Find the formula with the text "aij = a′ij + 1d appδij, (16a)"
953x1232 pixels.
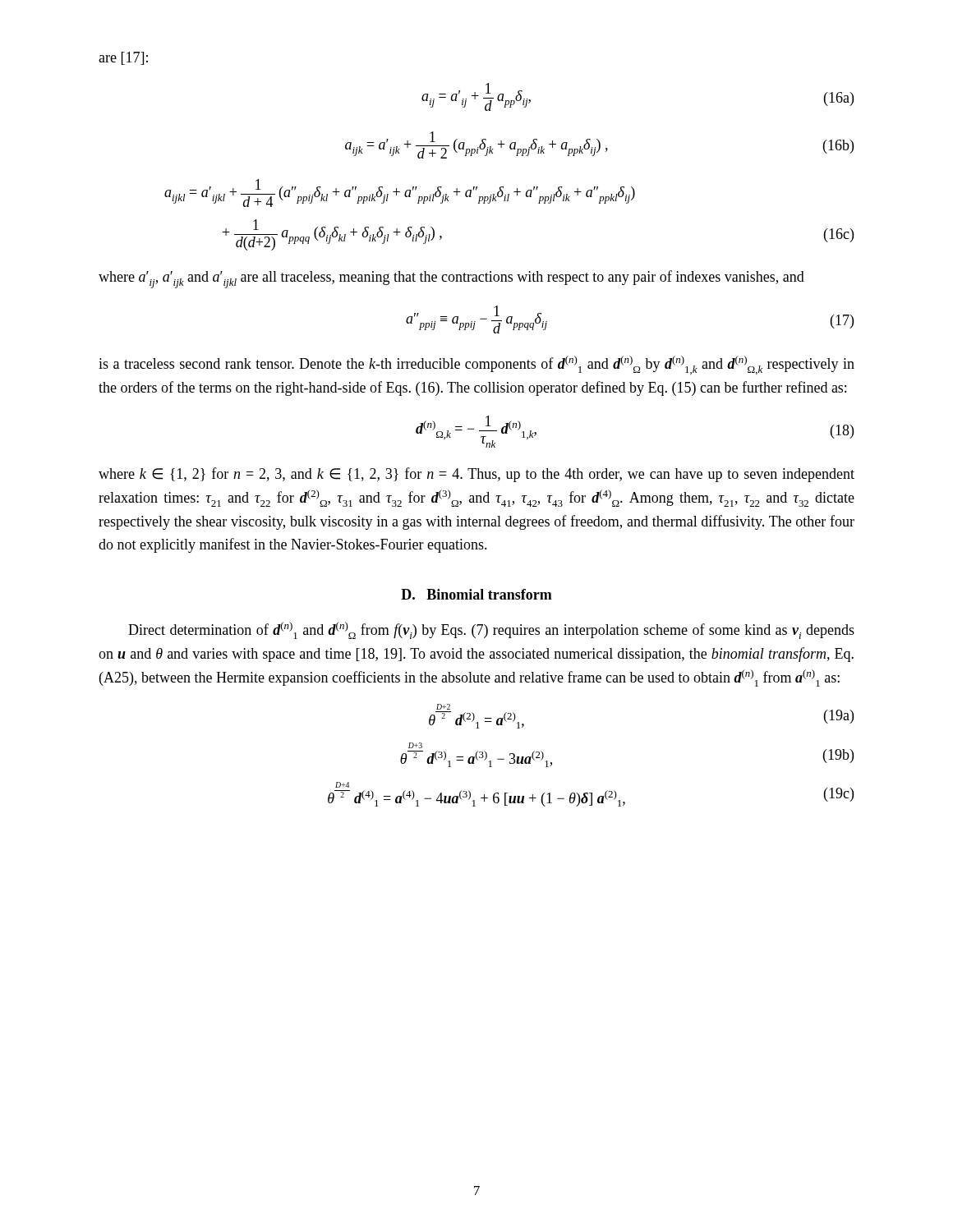pos(476,98)
